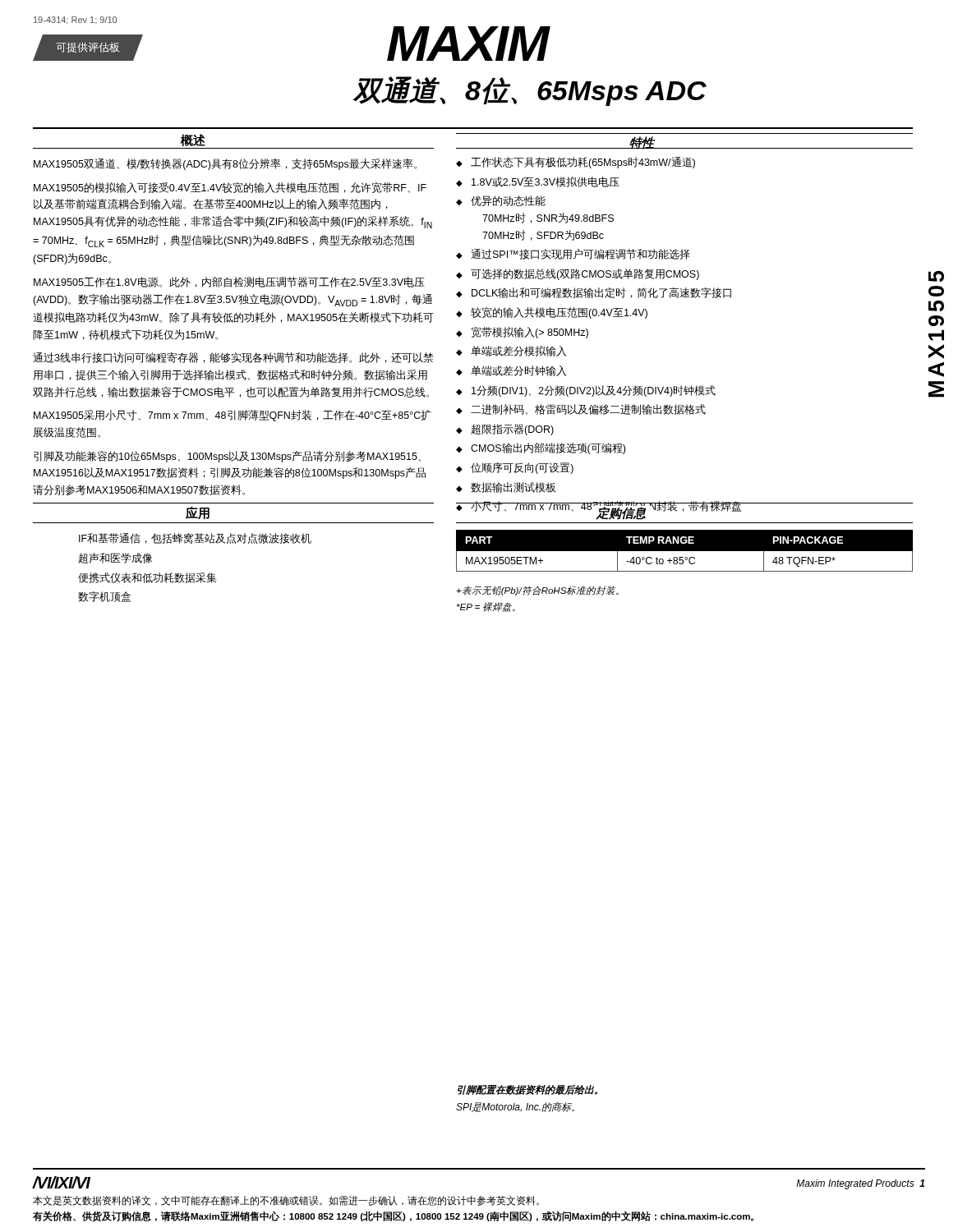Locate the text that reads "MAX19505工作在1.8V电源。此外，内部自检测电压调节器可工作在2.5V至3.3V电压(AVDD)。数字输出驱动器工作在1.8V至3.5V独立电源(OVDD)。VAVDD = 1.8V时，每通道模拟电路功耗仅为43mW。除了具有较低的功耗外，MAX19505在关断模式下功耗可降至1mW，待机模式下功耗仅为15mW。"
958x1232 pixels.
click(x=233, y=309)
